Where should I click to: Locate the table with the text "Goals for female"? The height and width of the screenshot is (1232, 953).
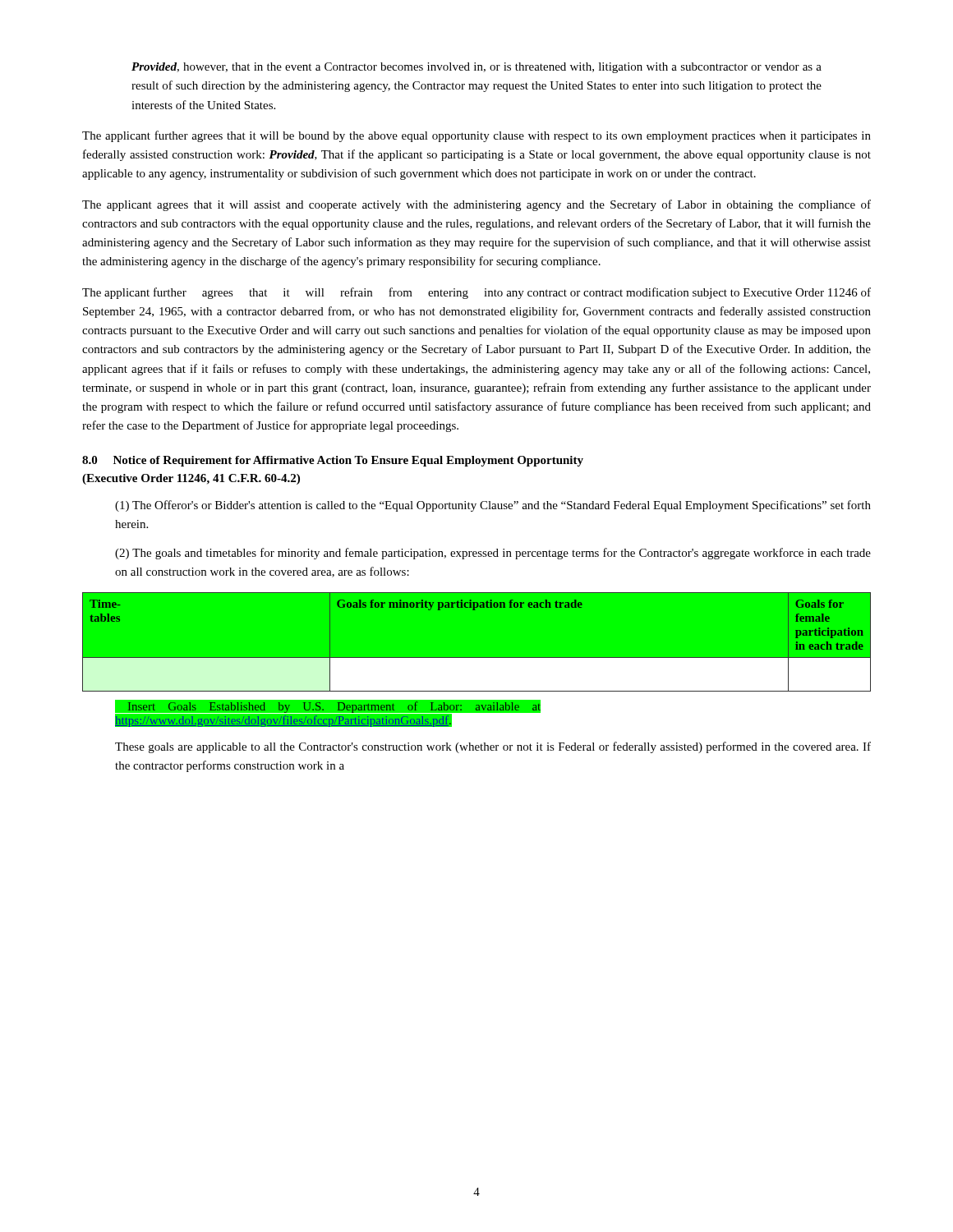[476, 641]
